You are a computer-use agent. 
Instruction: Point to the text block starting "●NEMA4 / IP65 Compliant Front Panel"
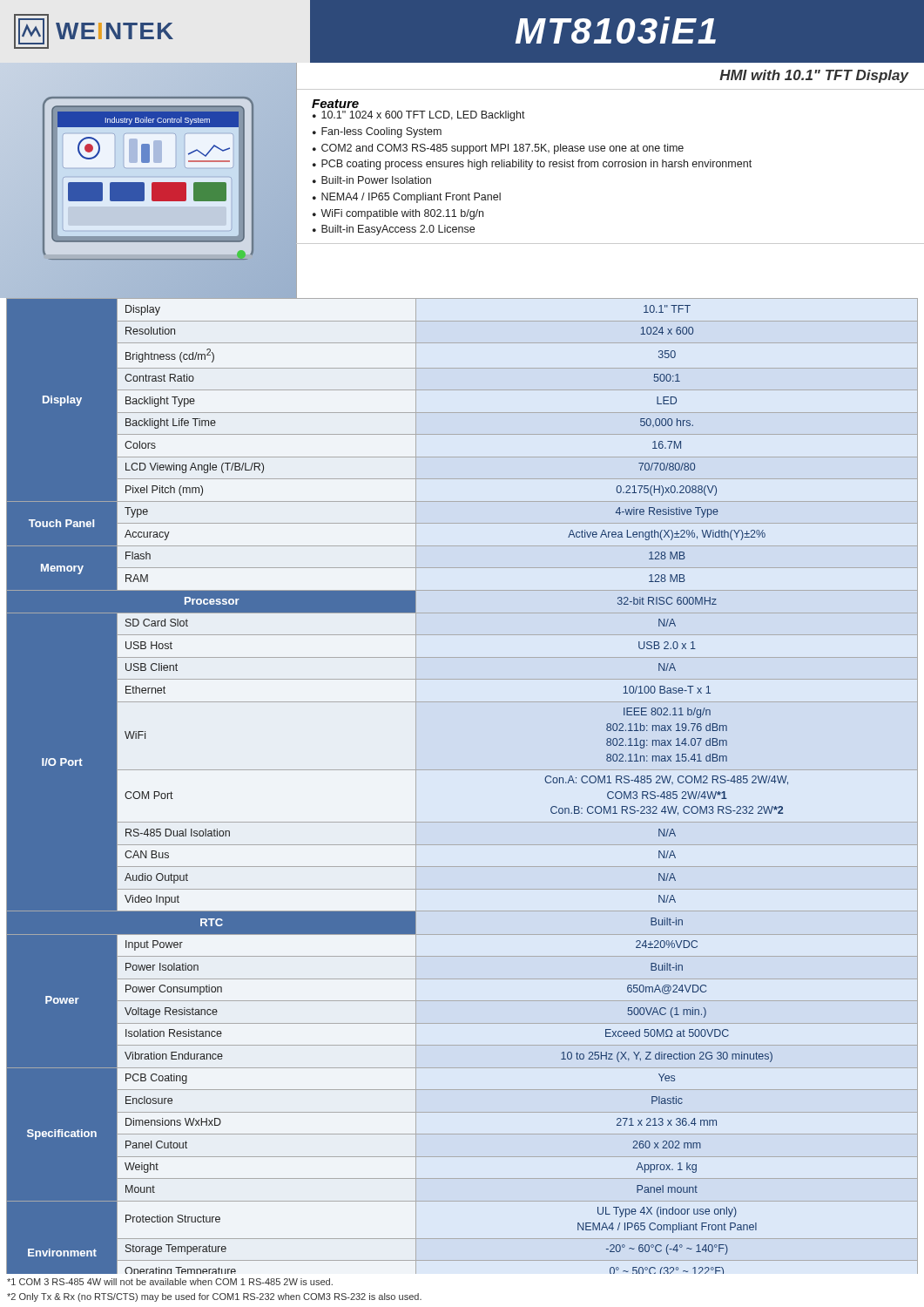point(406,197)
